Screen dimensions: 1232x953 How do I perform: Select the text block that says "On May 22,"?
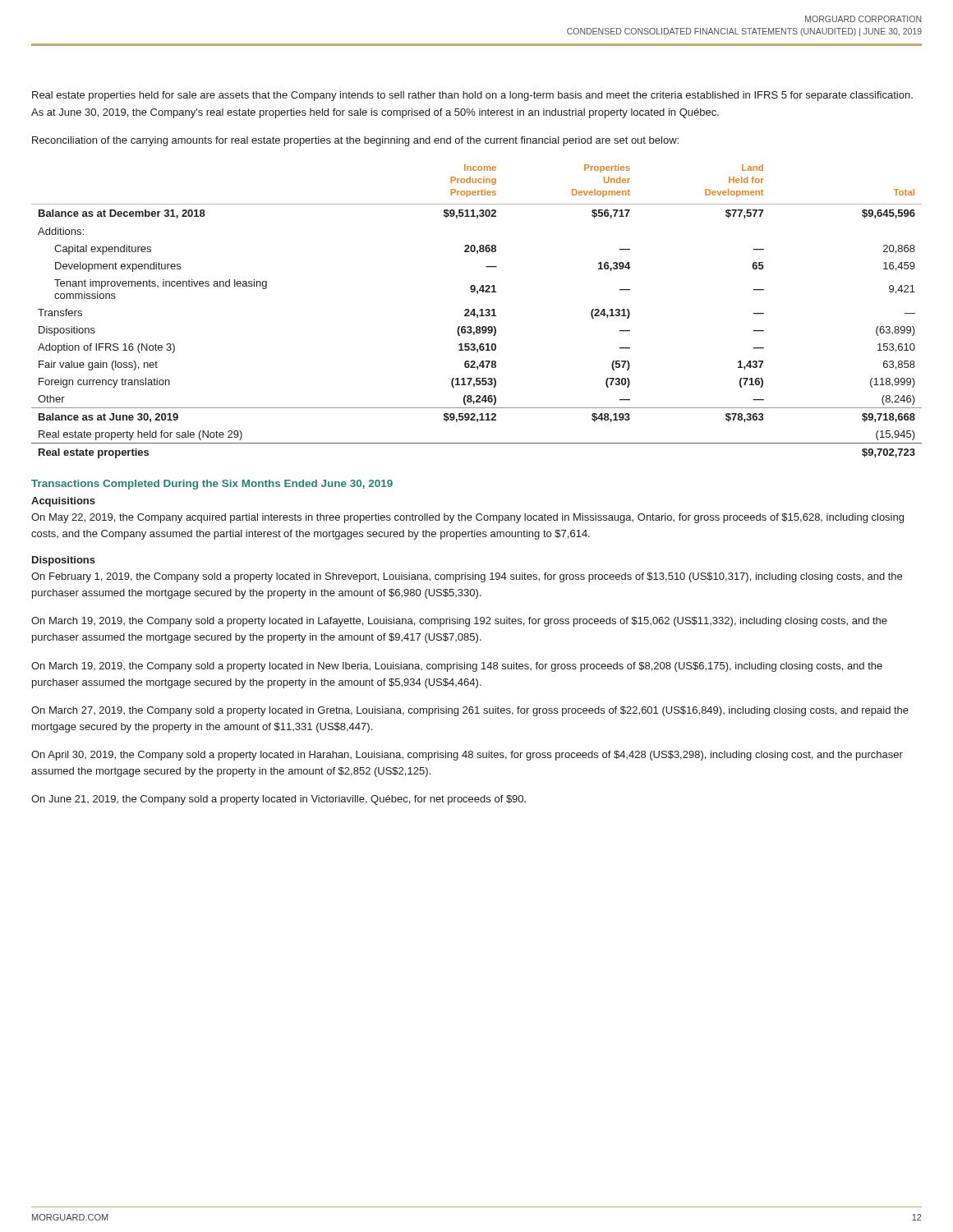coord(468,525)
